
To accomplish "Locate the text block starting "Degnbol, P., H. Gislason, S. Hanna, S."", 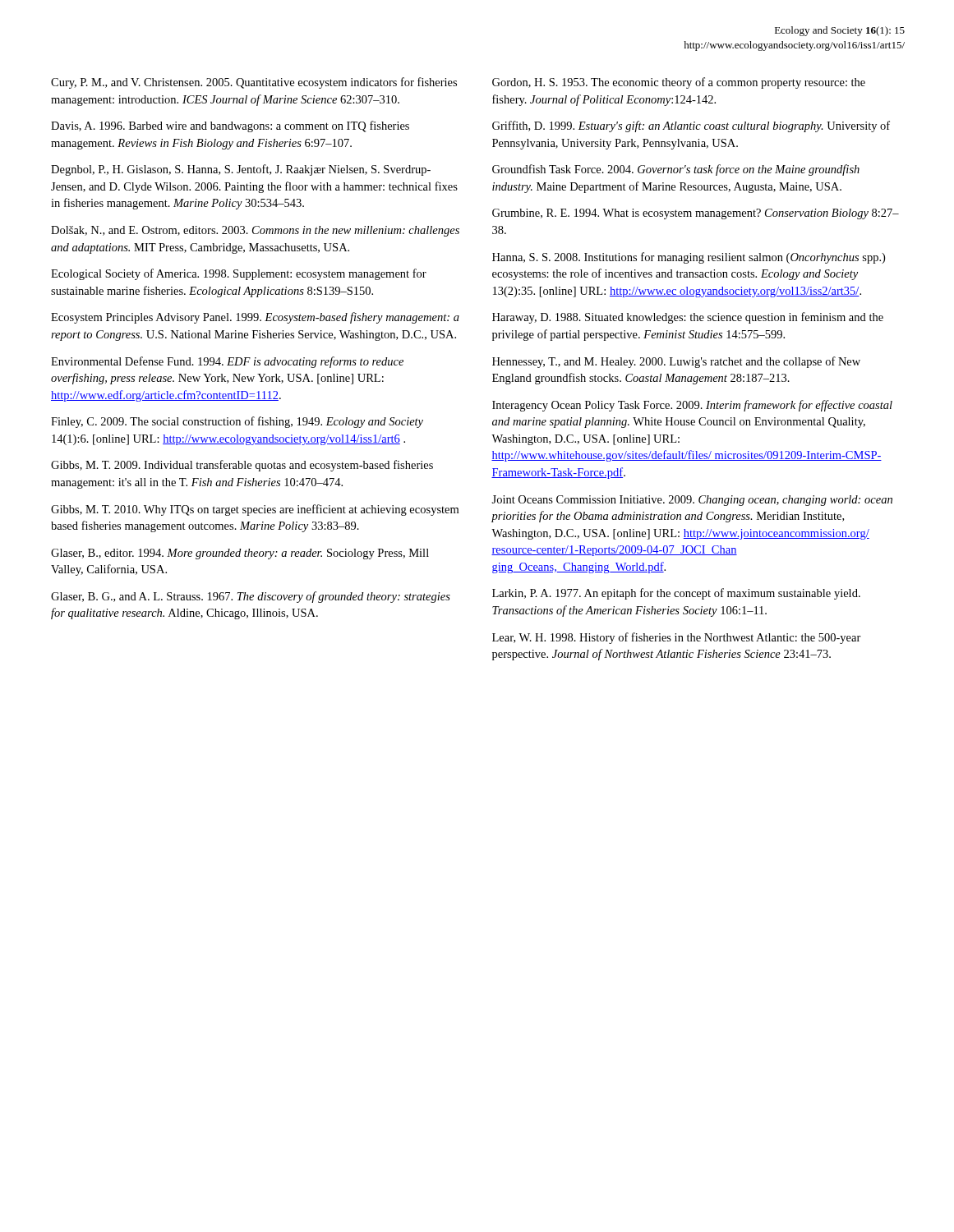I will click(x=254, y=186).
